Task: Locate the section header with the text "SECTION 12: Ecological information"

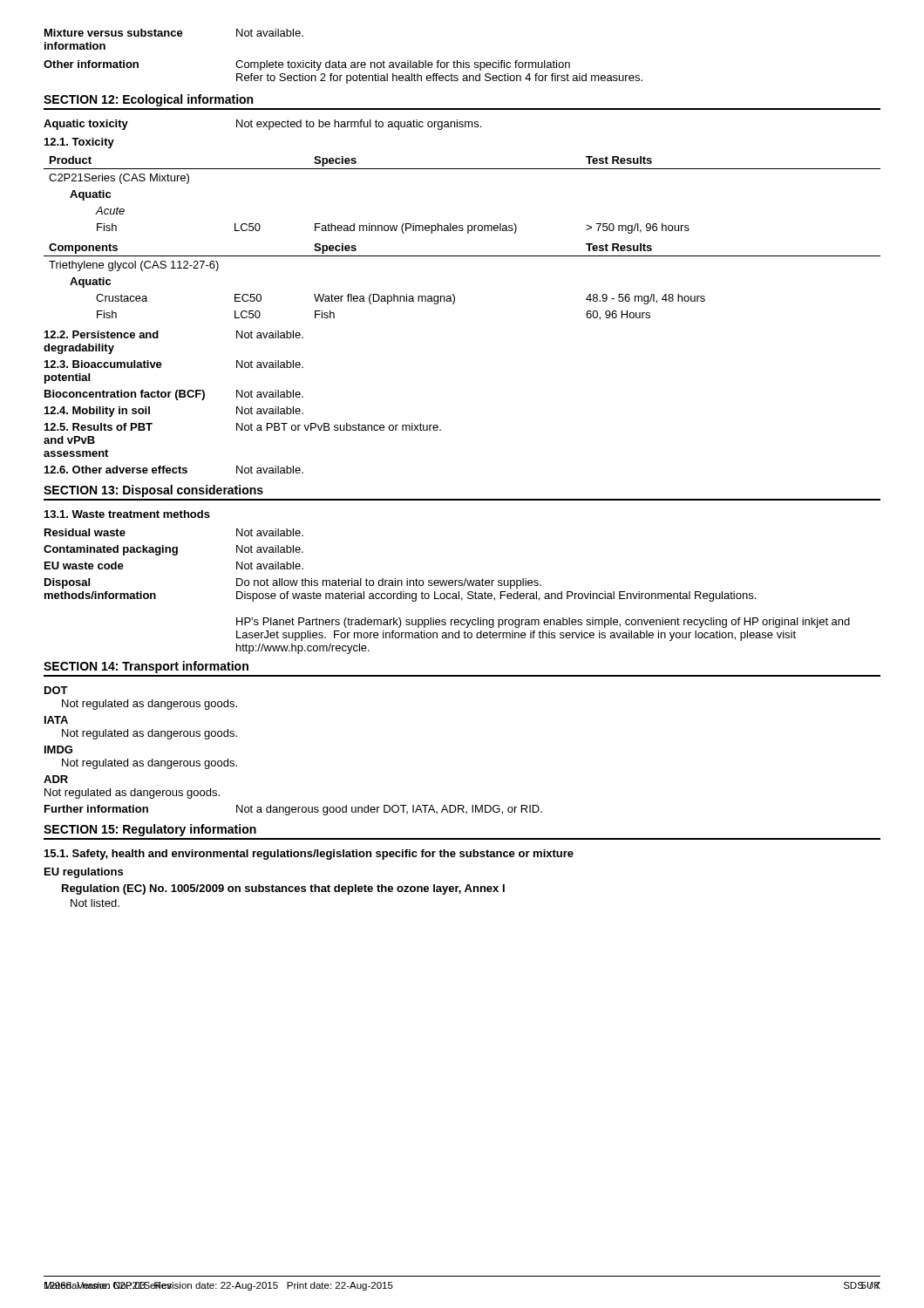Action: tap(149, 99)
